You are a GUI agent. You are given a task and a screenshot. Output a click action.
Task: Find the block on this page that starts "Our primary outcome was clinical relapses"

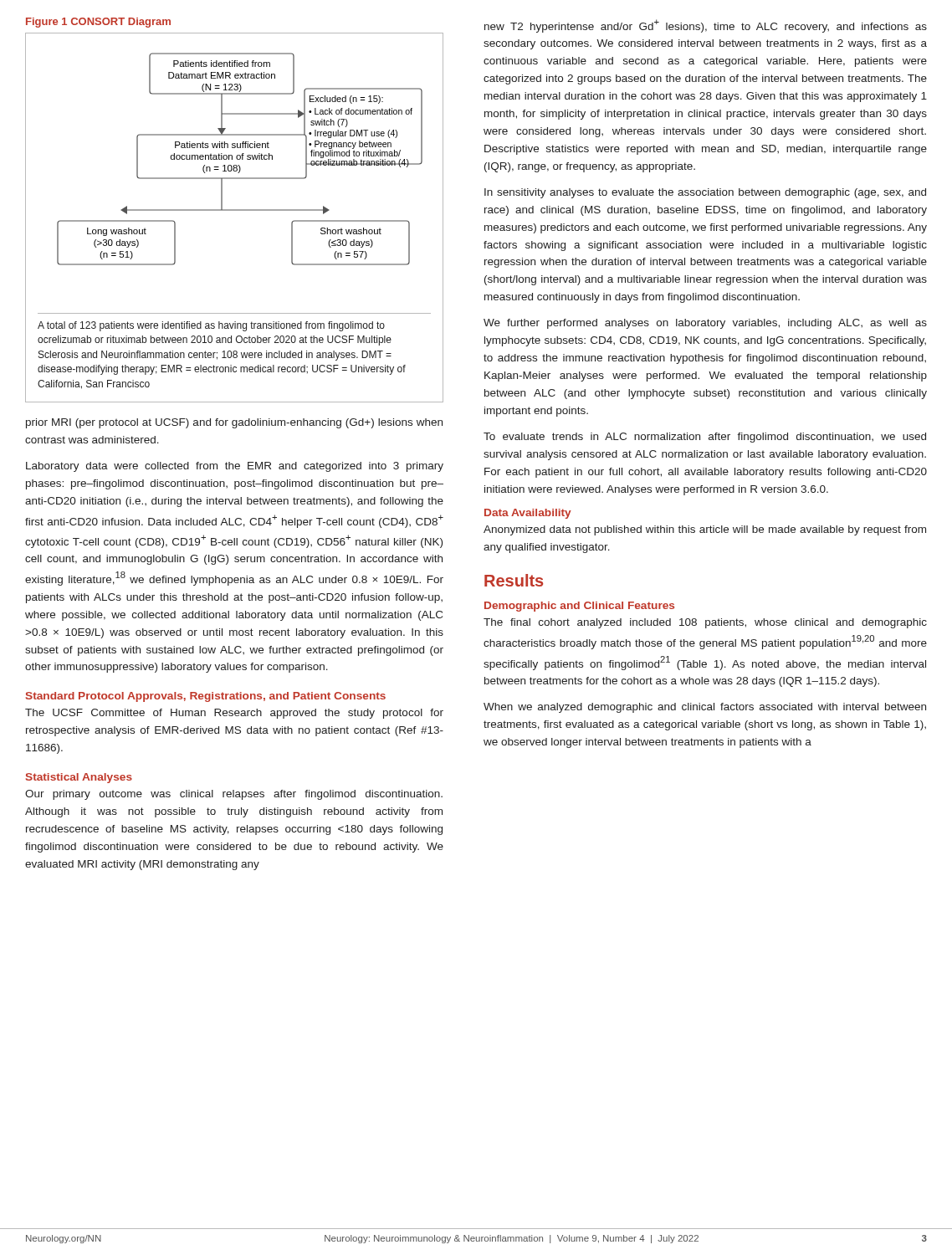coord(234,829)
